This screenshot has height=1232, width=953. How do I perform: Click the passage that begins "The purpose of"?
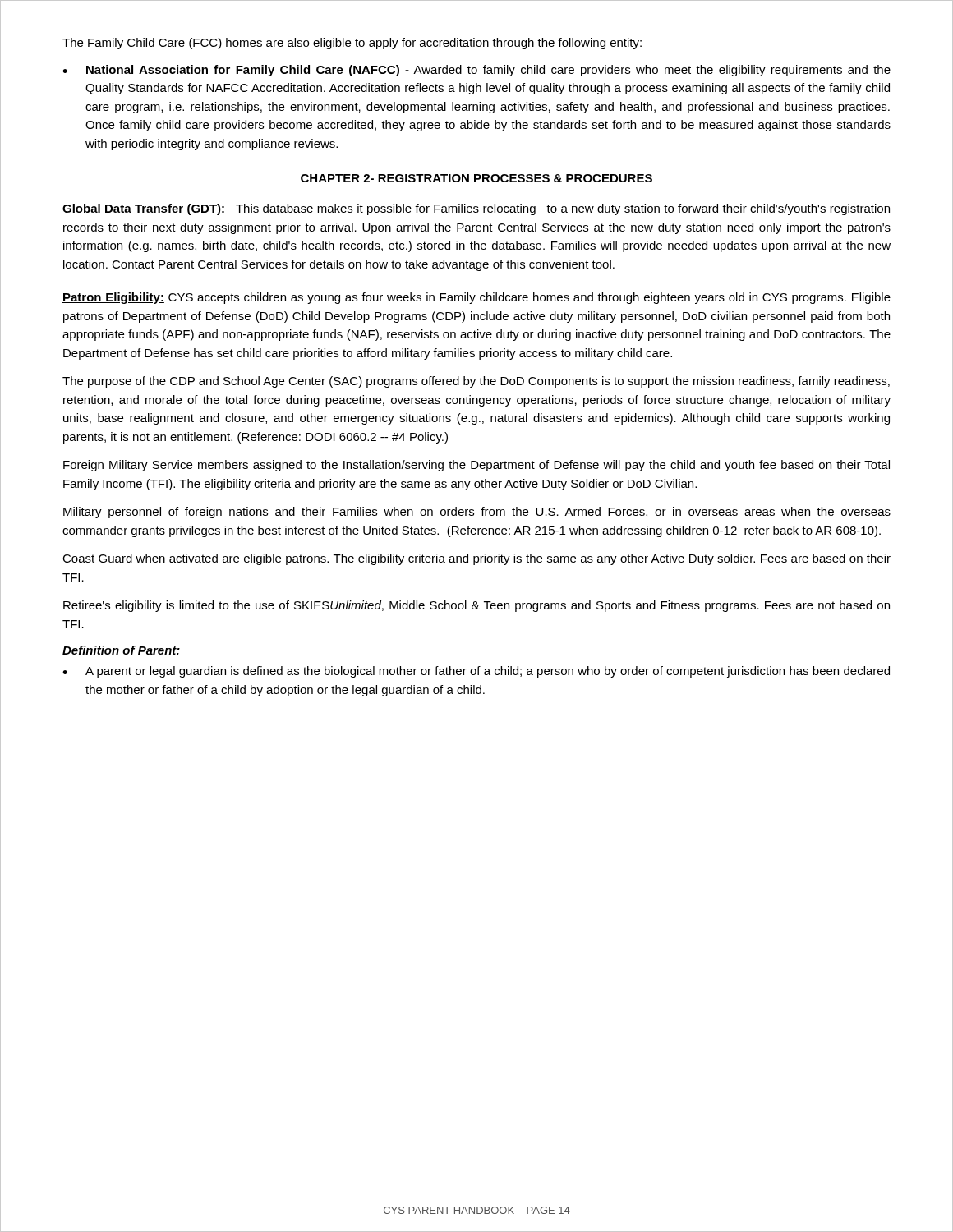476,408
